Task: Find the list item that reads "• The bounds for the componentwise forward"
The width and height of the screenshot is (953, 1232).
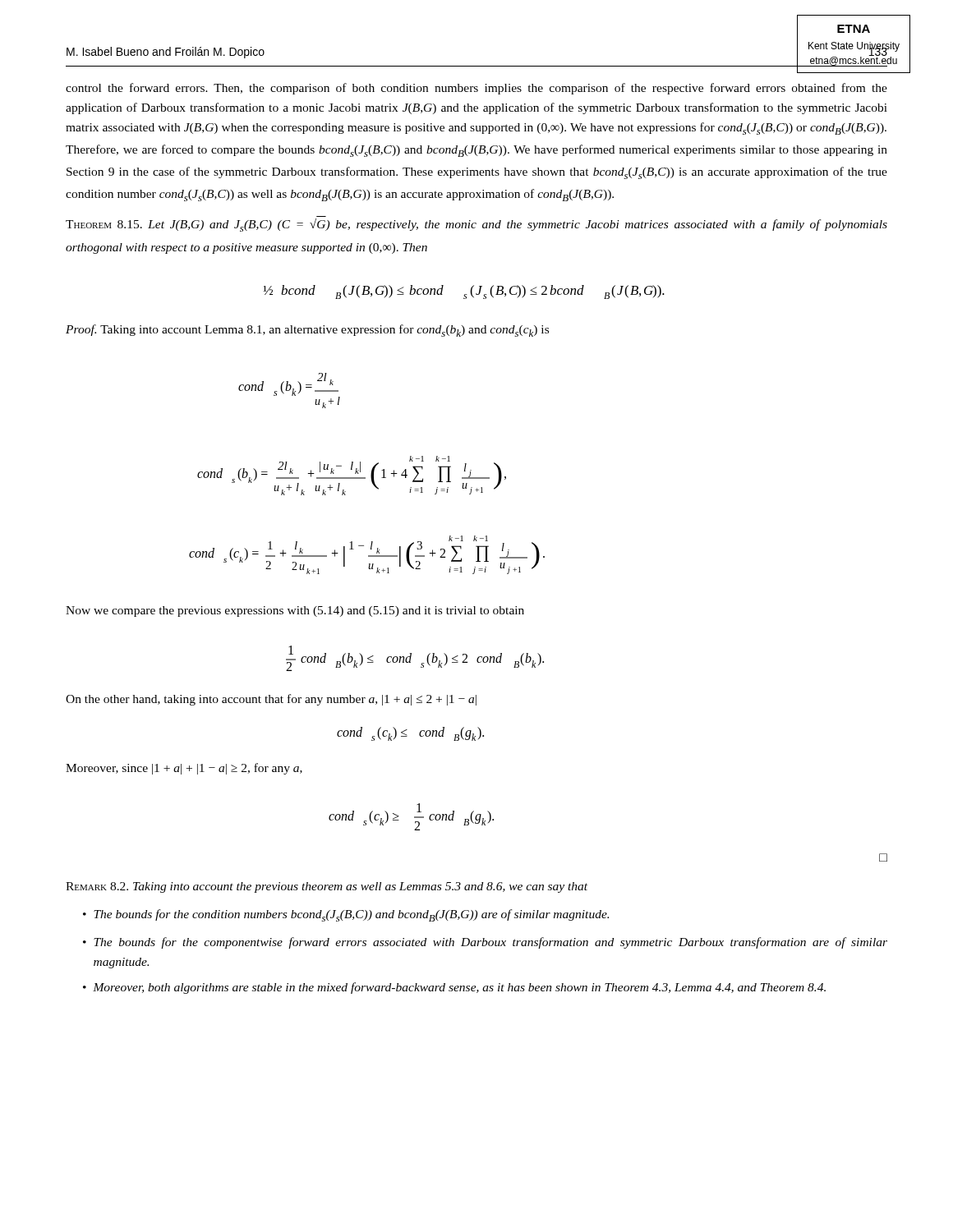Action: 485,952
